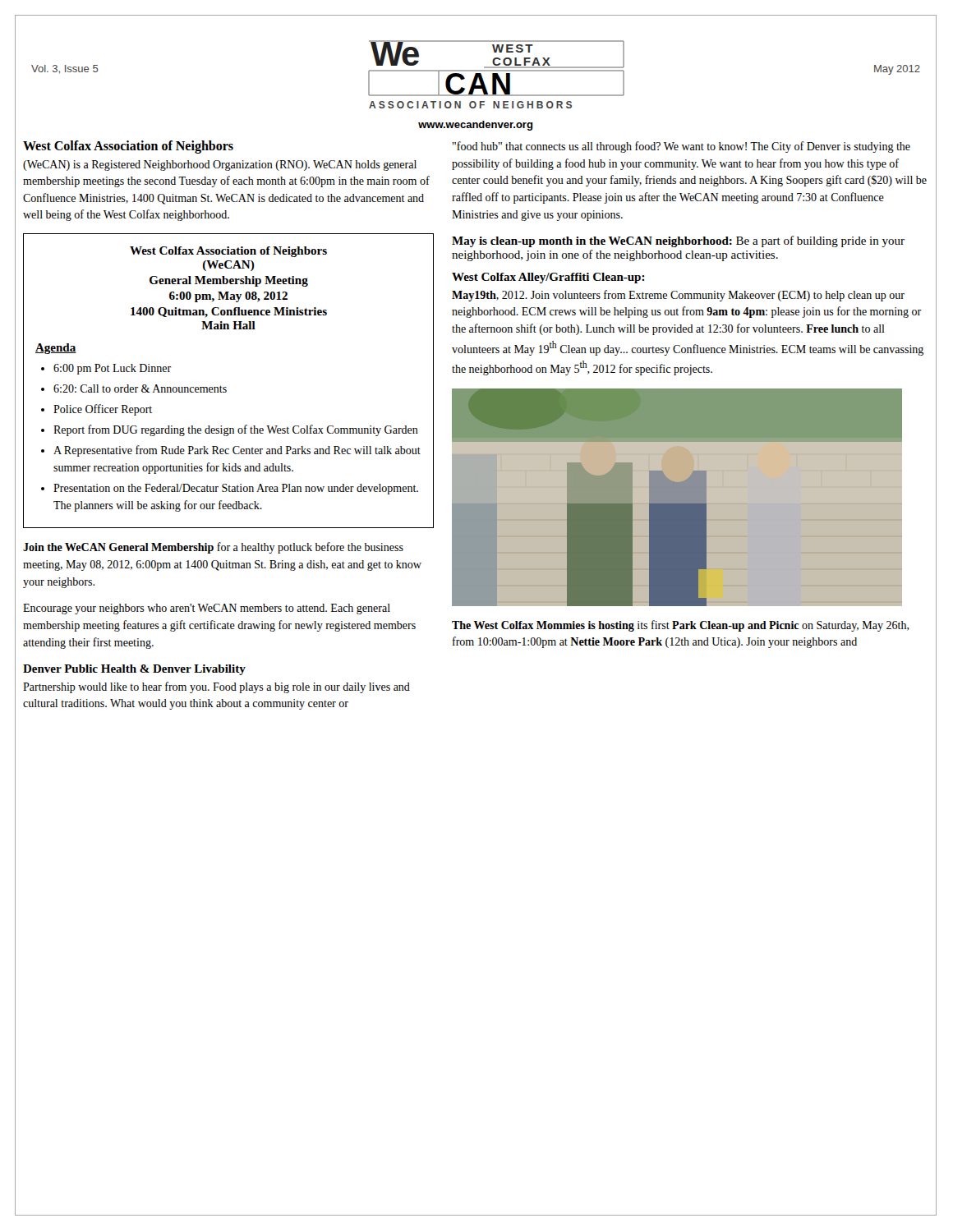Screen dimensions: 1232x953
Task: Locate the text block containing "The West Colfax Mommies is"
Action: 681,633
